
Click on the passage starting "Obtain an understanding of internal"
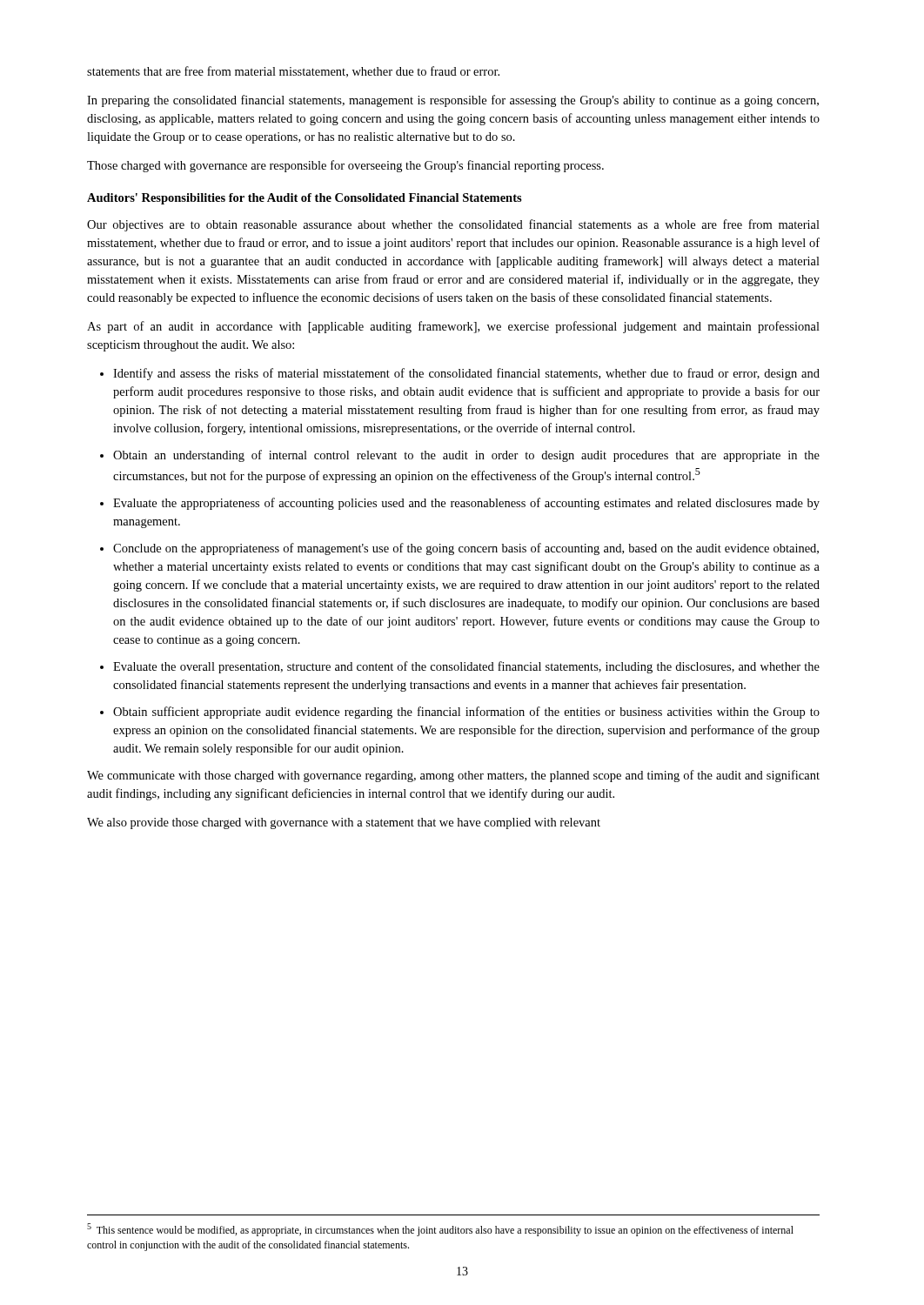pos(466,466)
